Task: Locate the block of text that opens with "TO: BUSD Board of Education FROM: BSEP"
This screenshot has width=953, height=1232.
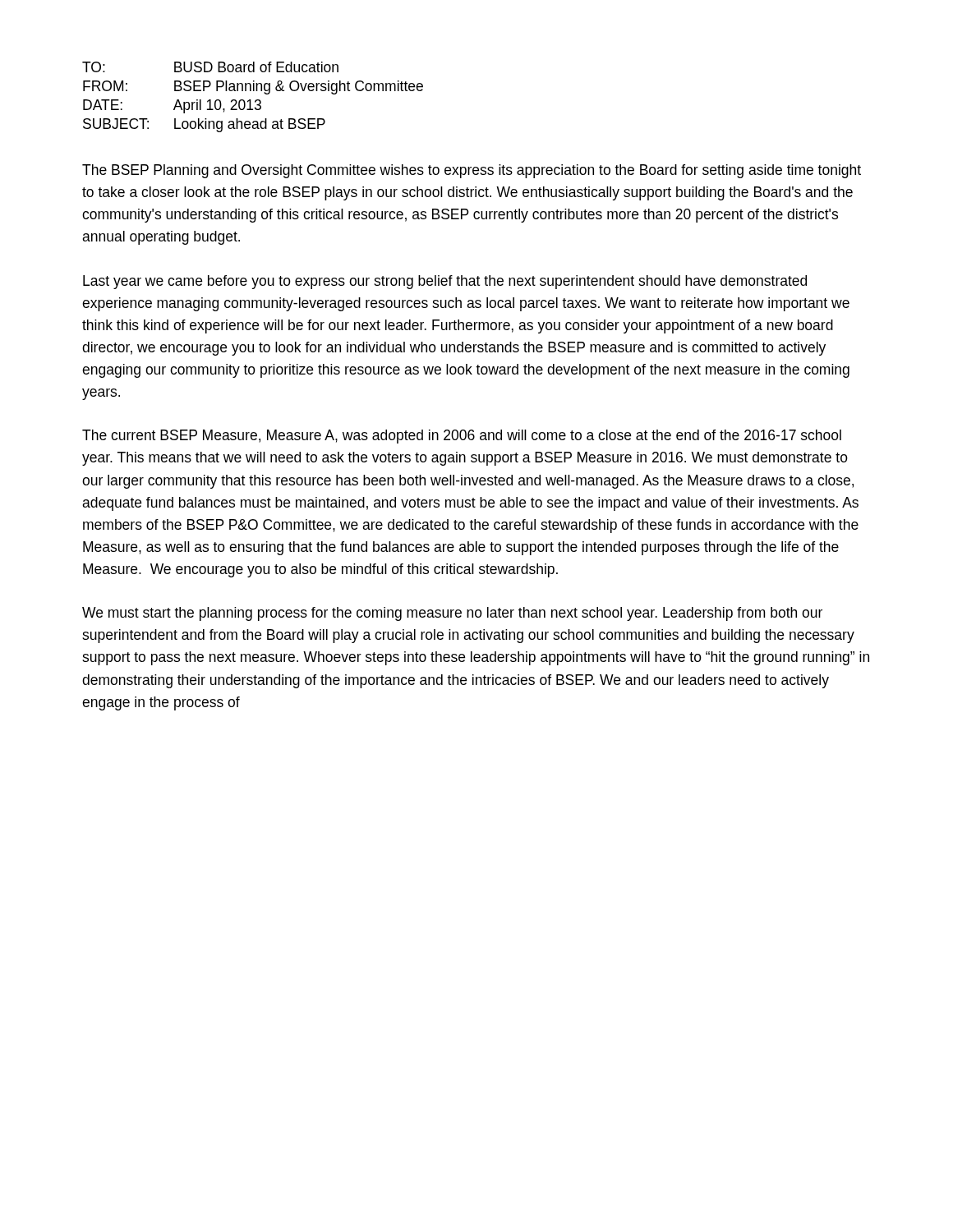Action: 253,97
